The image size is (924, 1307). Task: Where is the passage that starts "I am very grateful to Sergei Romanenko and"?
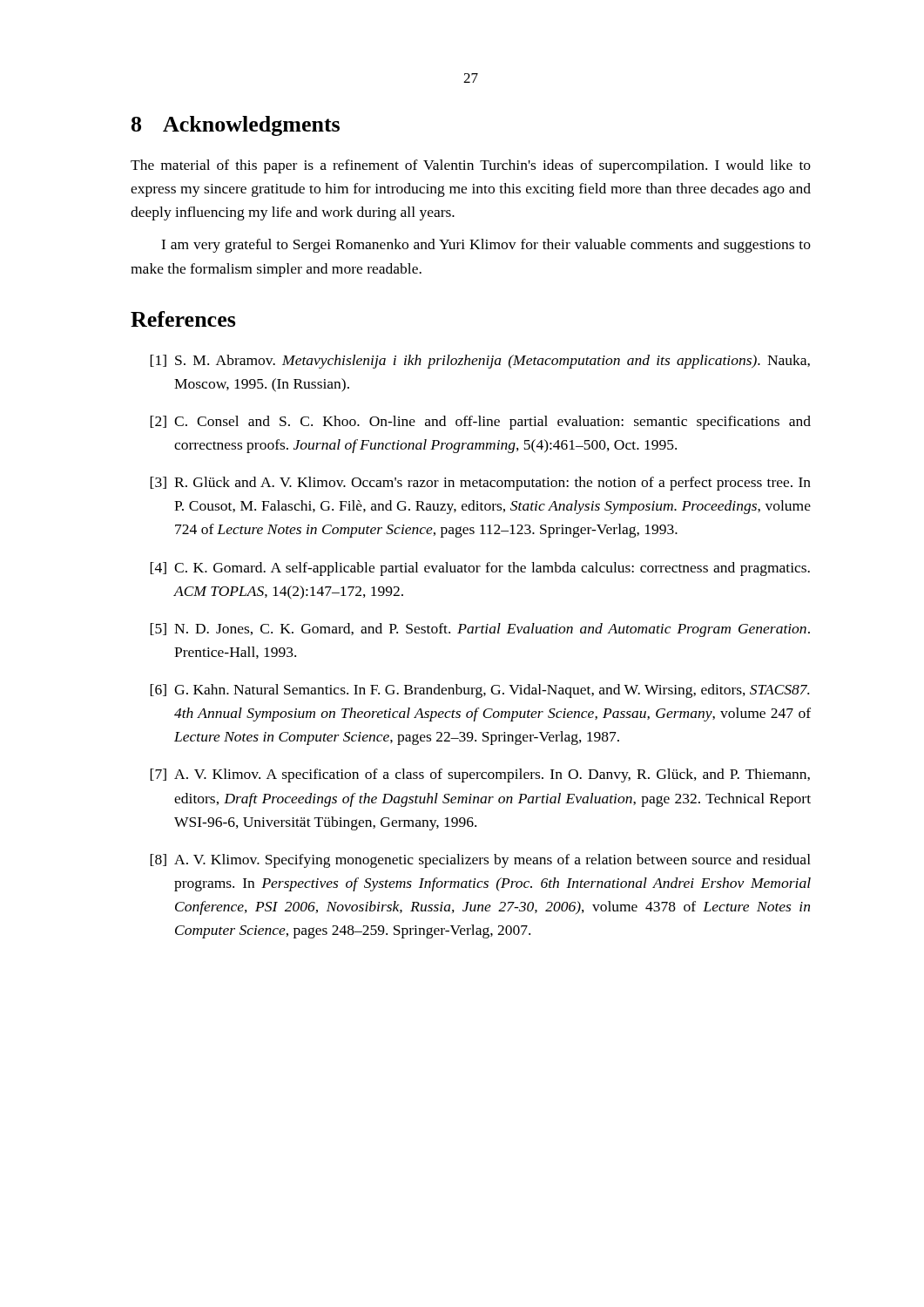[471, 257]
